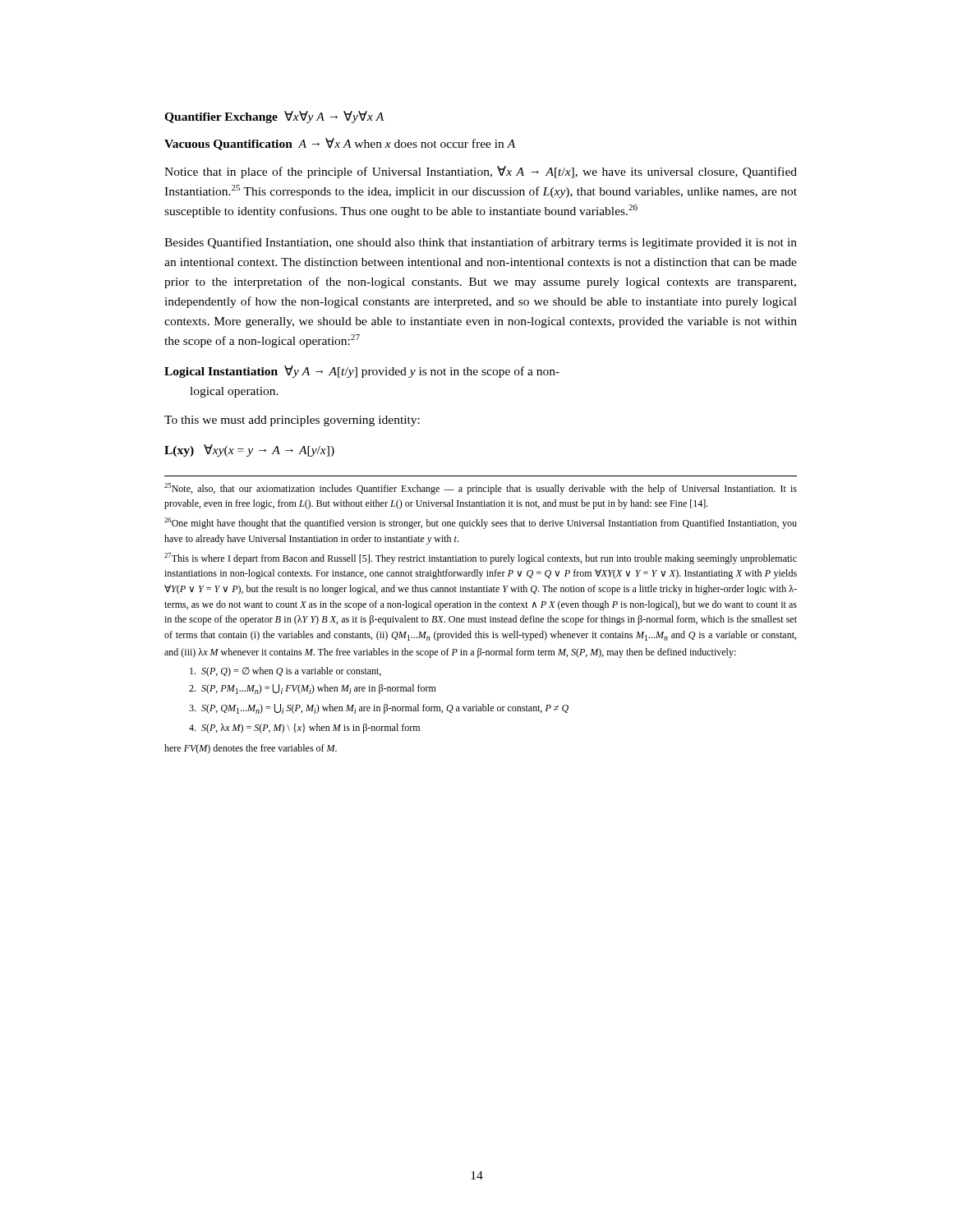Click on the element starting "Besides Quantified Instantiation, one"

click(481, 291)
